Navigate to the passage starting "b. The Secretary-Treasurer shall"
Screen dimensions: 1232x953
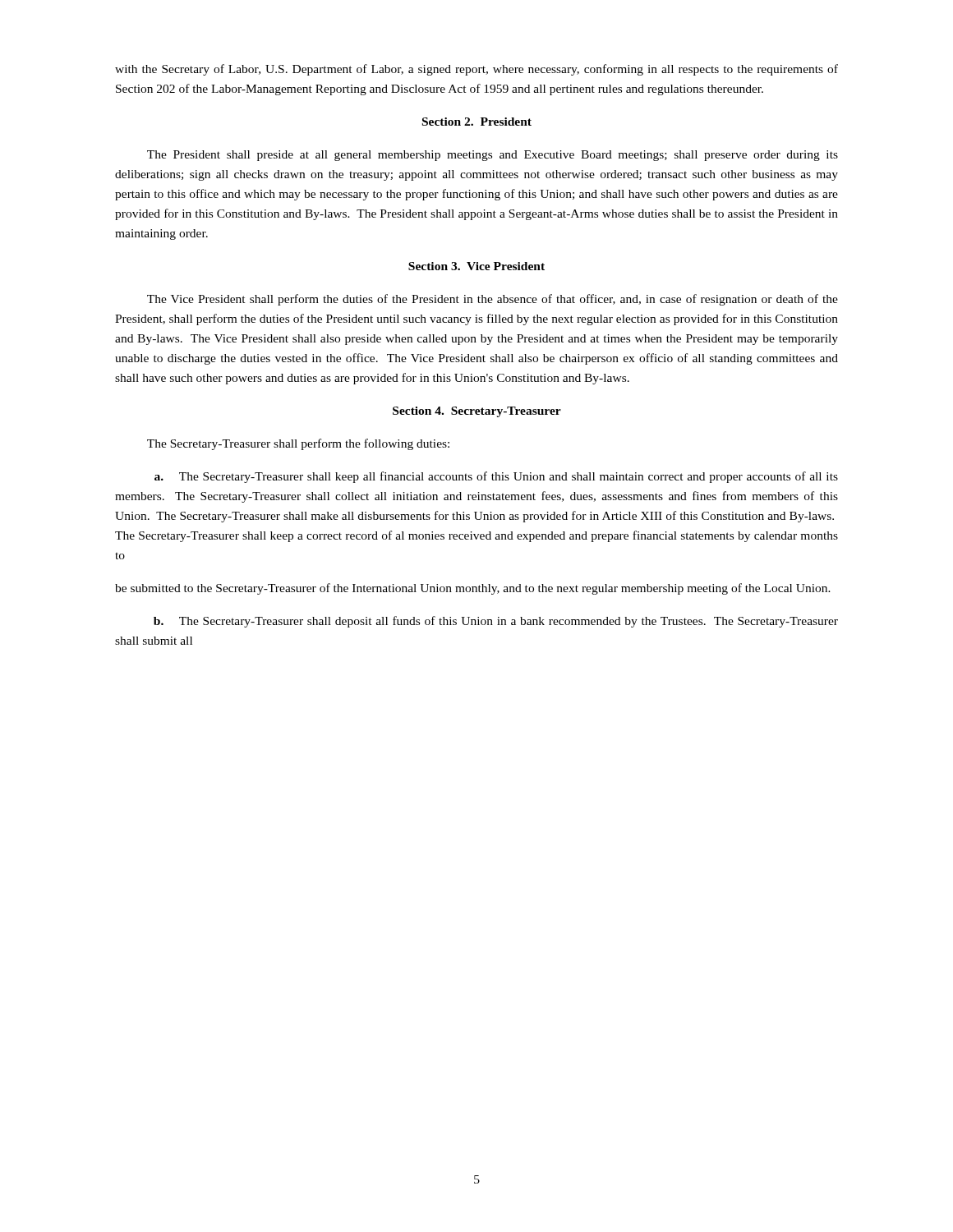click(x=476, y=631)
